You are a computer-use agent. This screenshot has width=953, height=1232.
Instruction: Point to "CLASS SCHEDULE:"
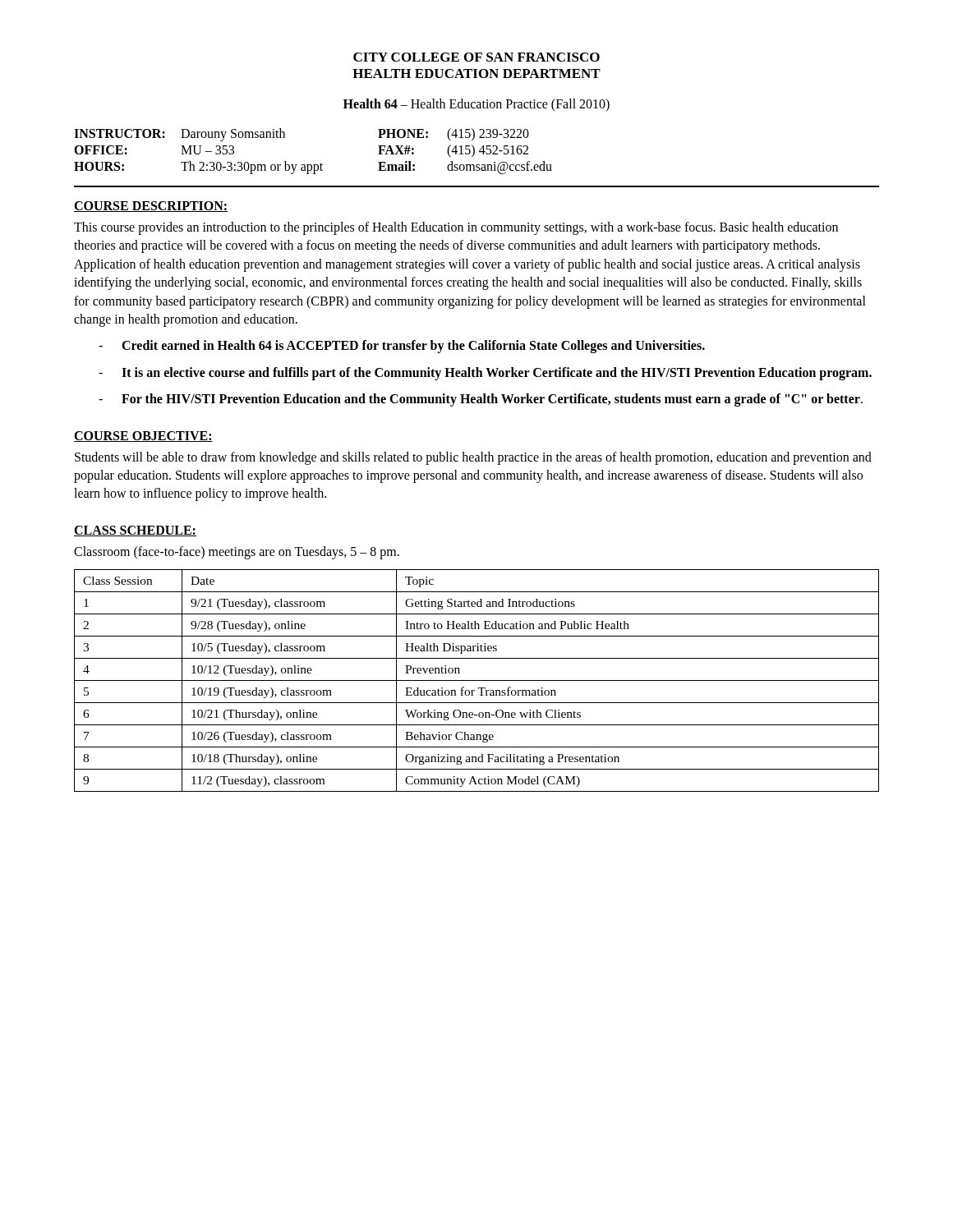coord(135,530)
